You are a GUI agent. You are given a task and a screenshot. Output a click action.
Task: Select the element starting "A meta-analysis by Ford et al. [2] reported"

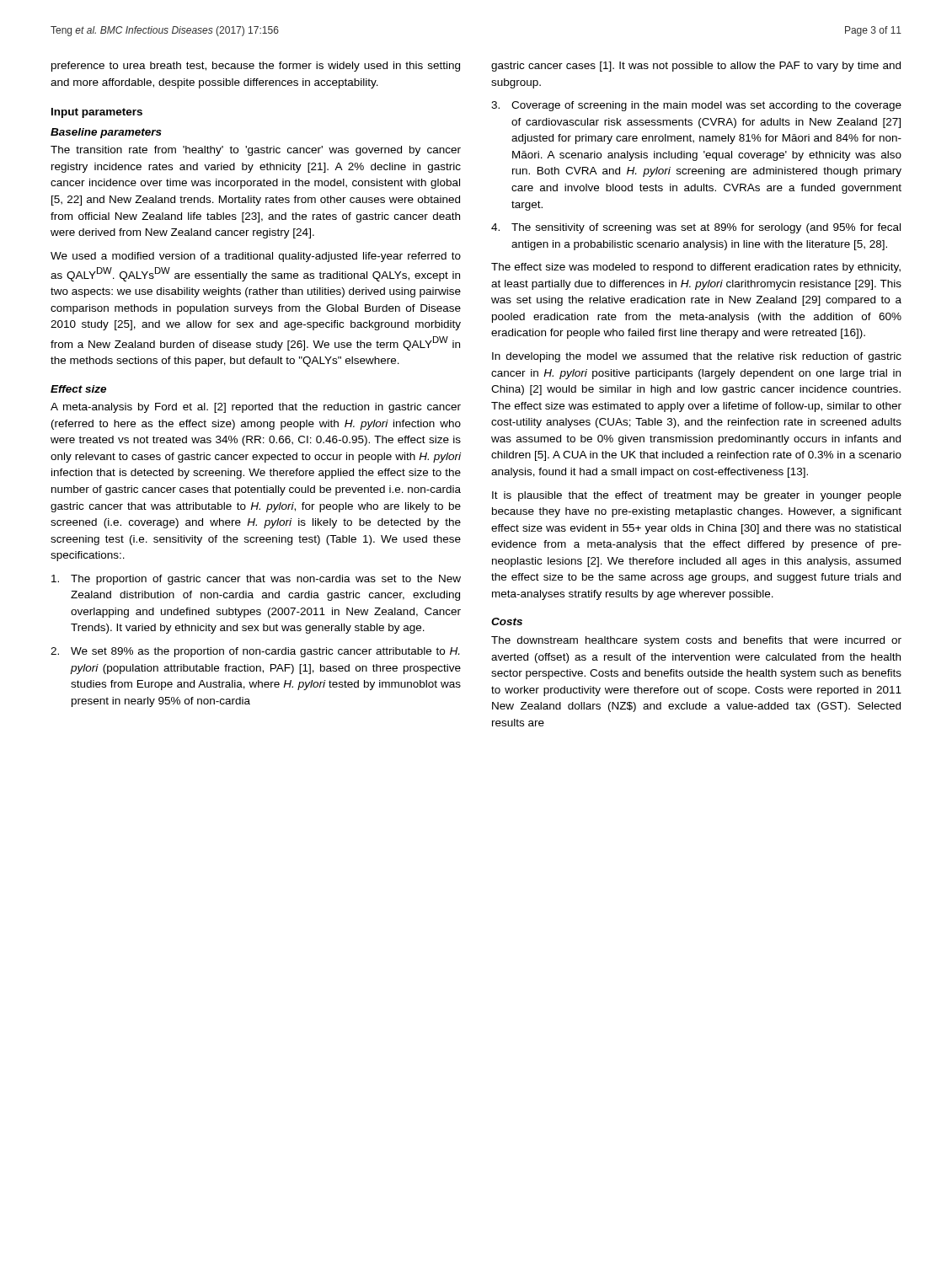pyautogui.click(x=256, y=481)
